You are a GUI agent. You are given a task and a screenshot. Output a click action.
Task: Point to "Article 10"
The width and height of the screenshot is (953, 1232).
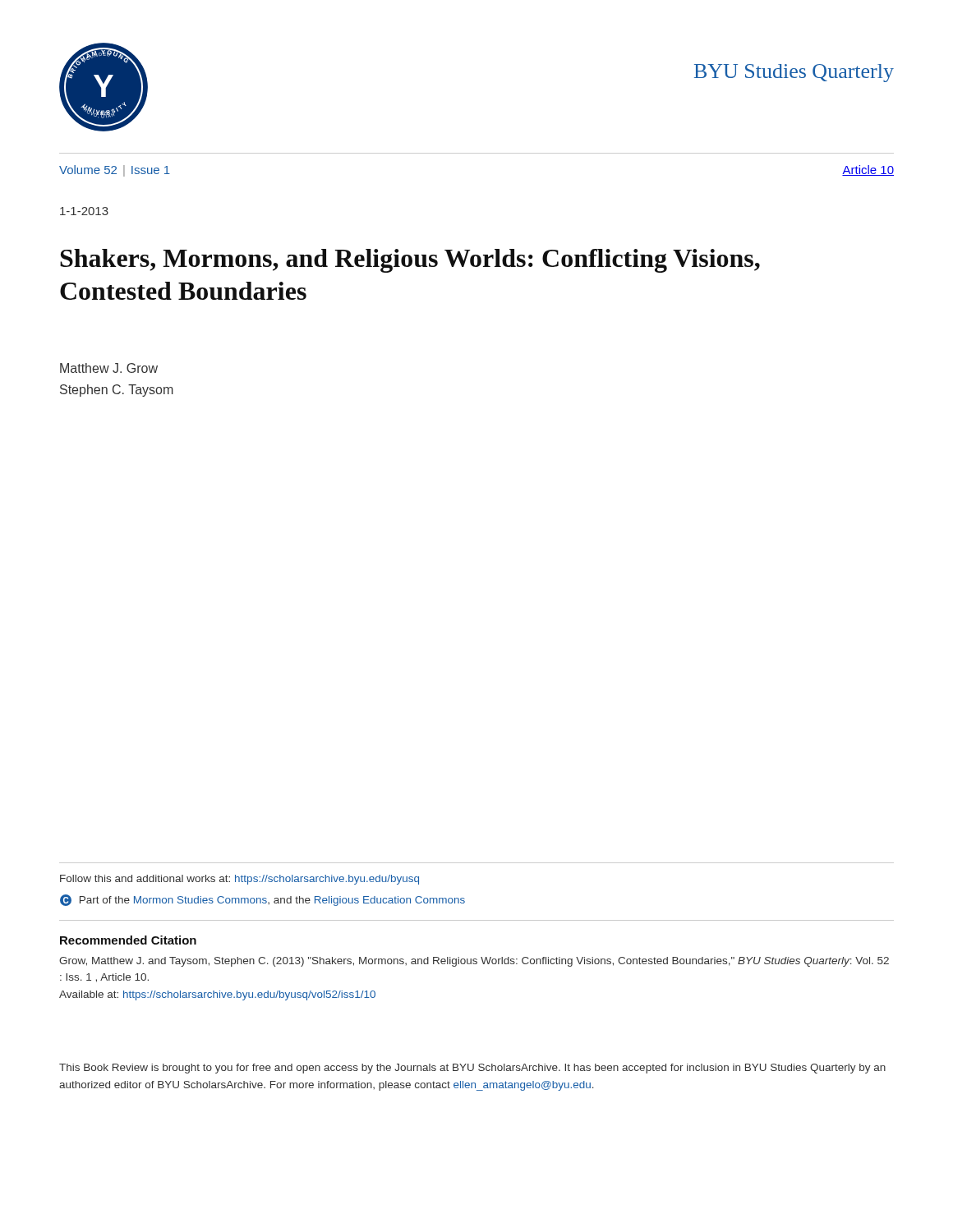[x=868, y=170]
